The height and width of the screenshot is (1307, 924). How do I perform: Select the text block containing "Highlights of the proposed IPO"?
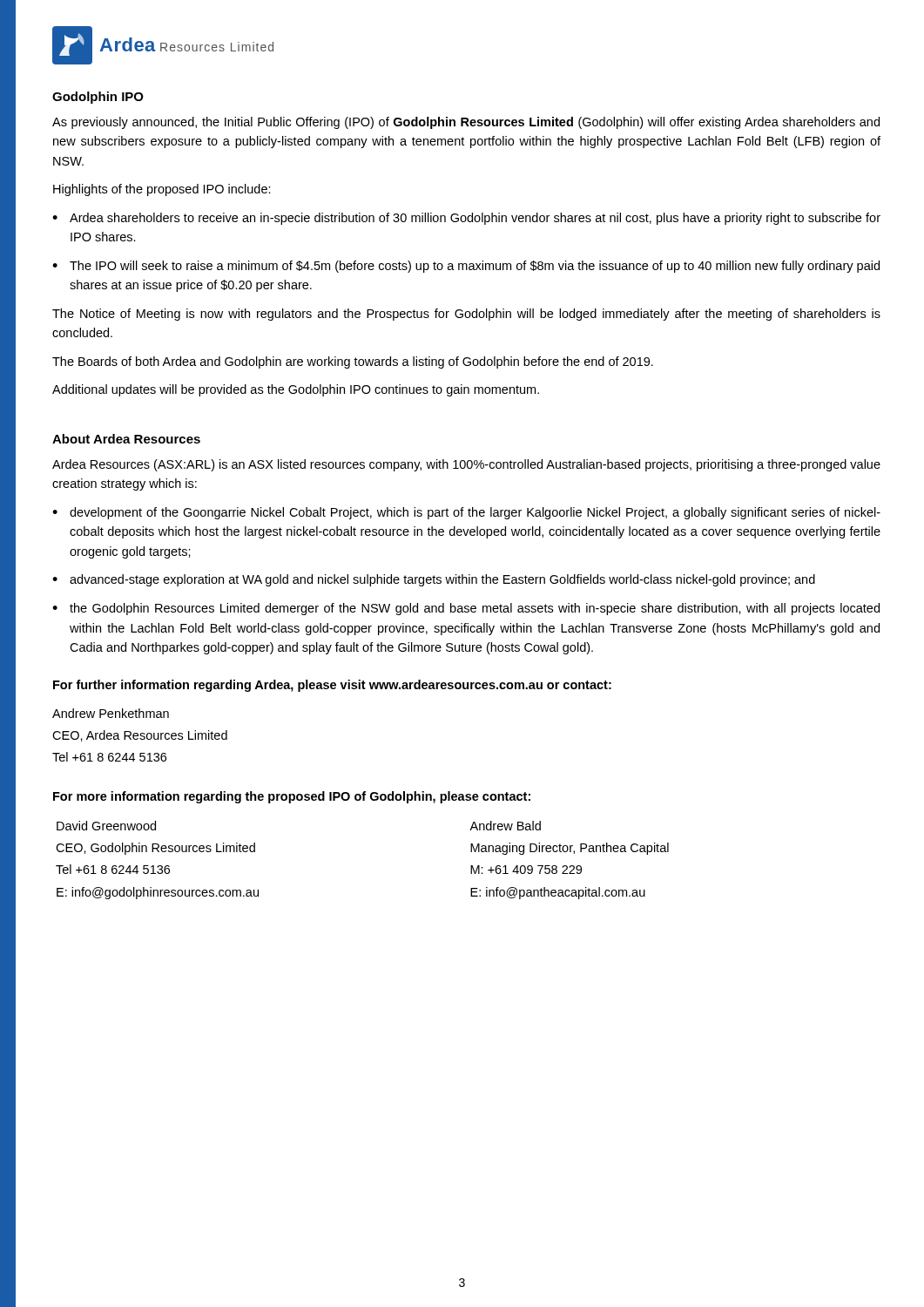coord(162,189)
